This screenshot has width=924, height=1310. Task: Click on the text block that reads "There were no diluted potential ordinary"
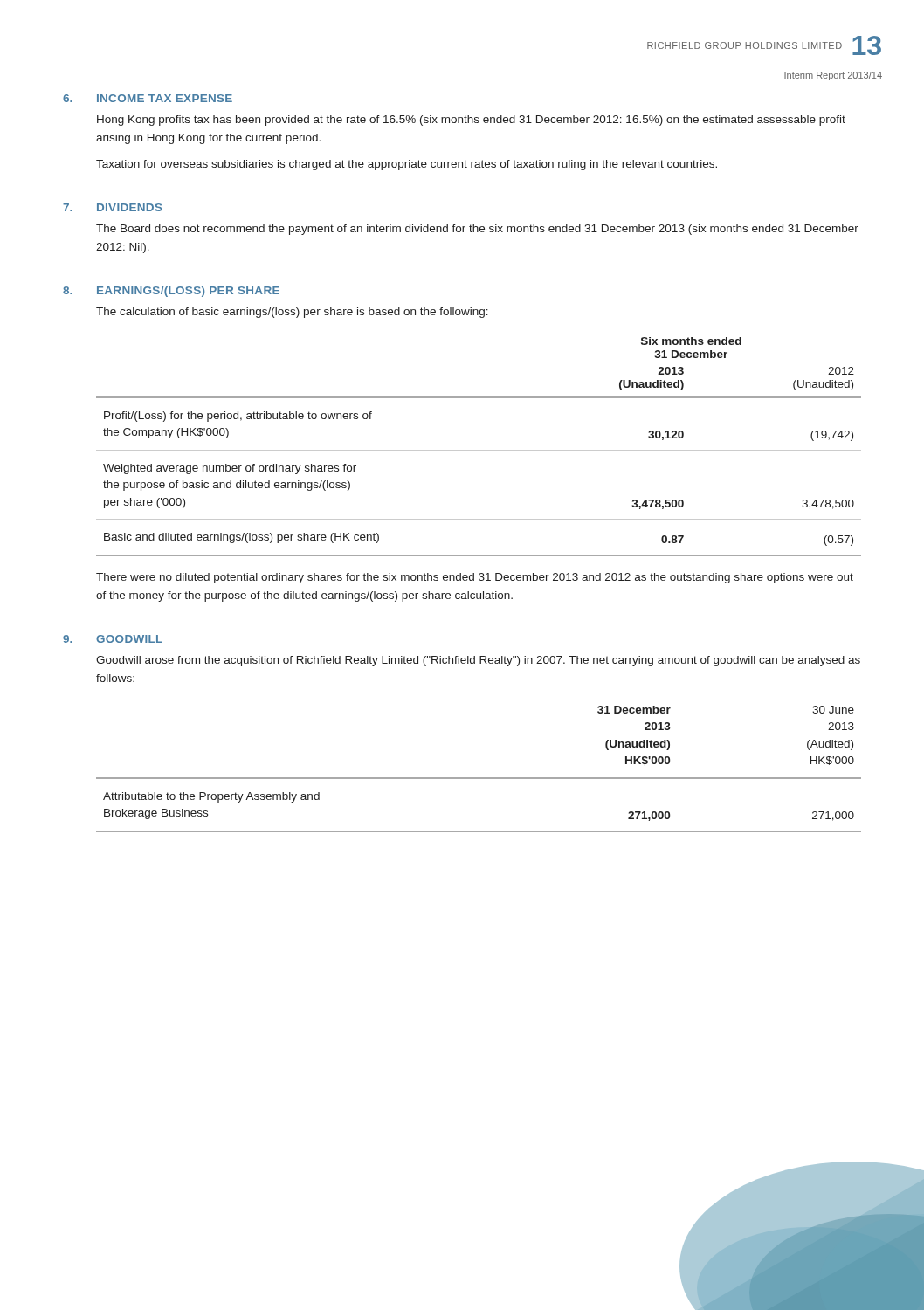[x=475, y=586]
